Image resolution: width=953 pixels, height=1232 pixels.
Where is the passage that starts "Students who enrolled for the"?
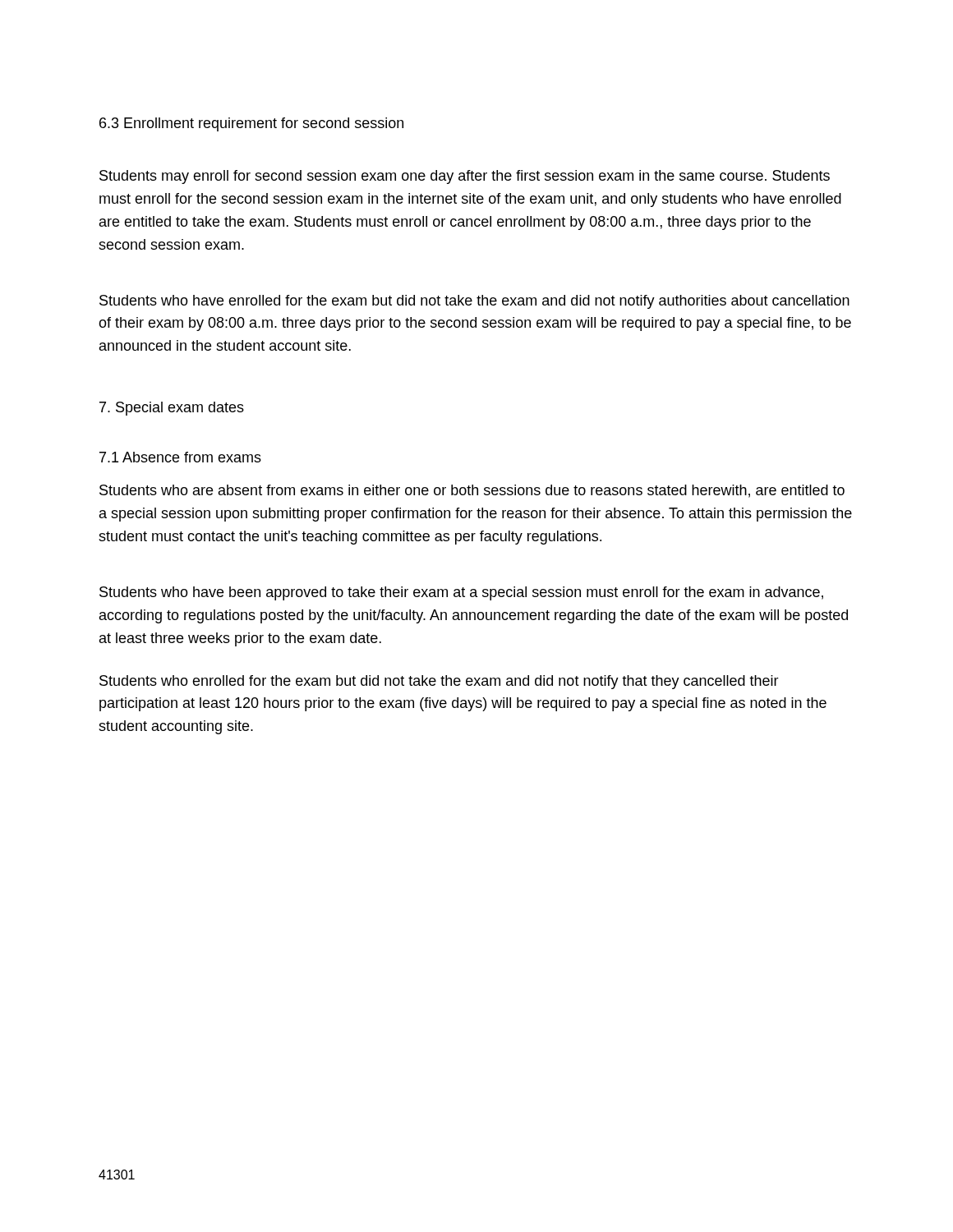coord(463,703)
